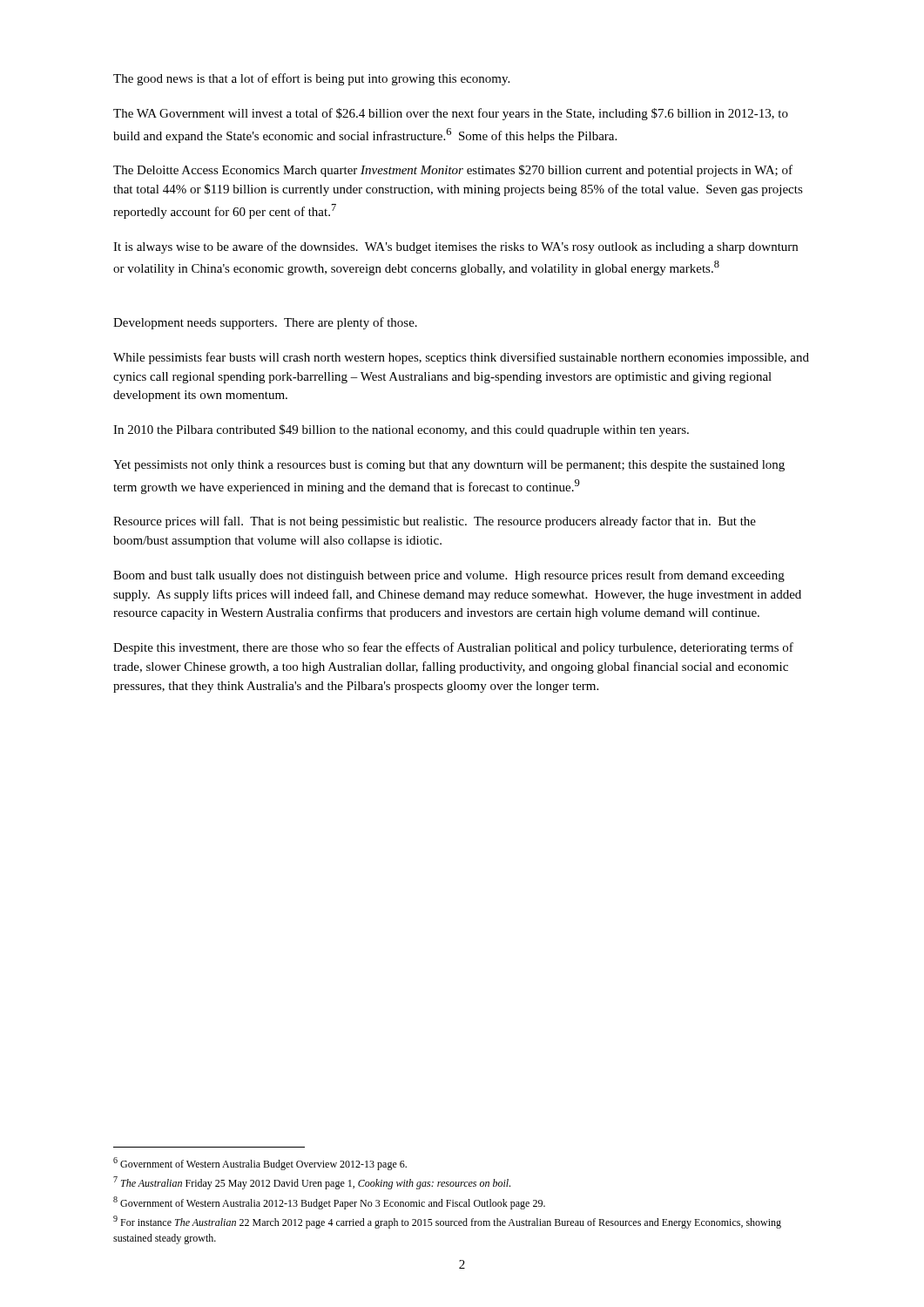Screen dimensions: 1307x924
Task: Select the text starting "The Deloitte Access"
Action: coord(458,191)
